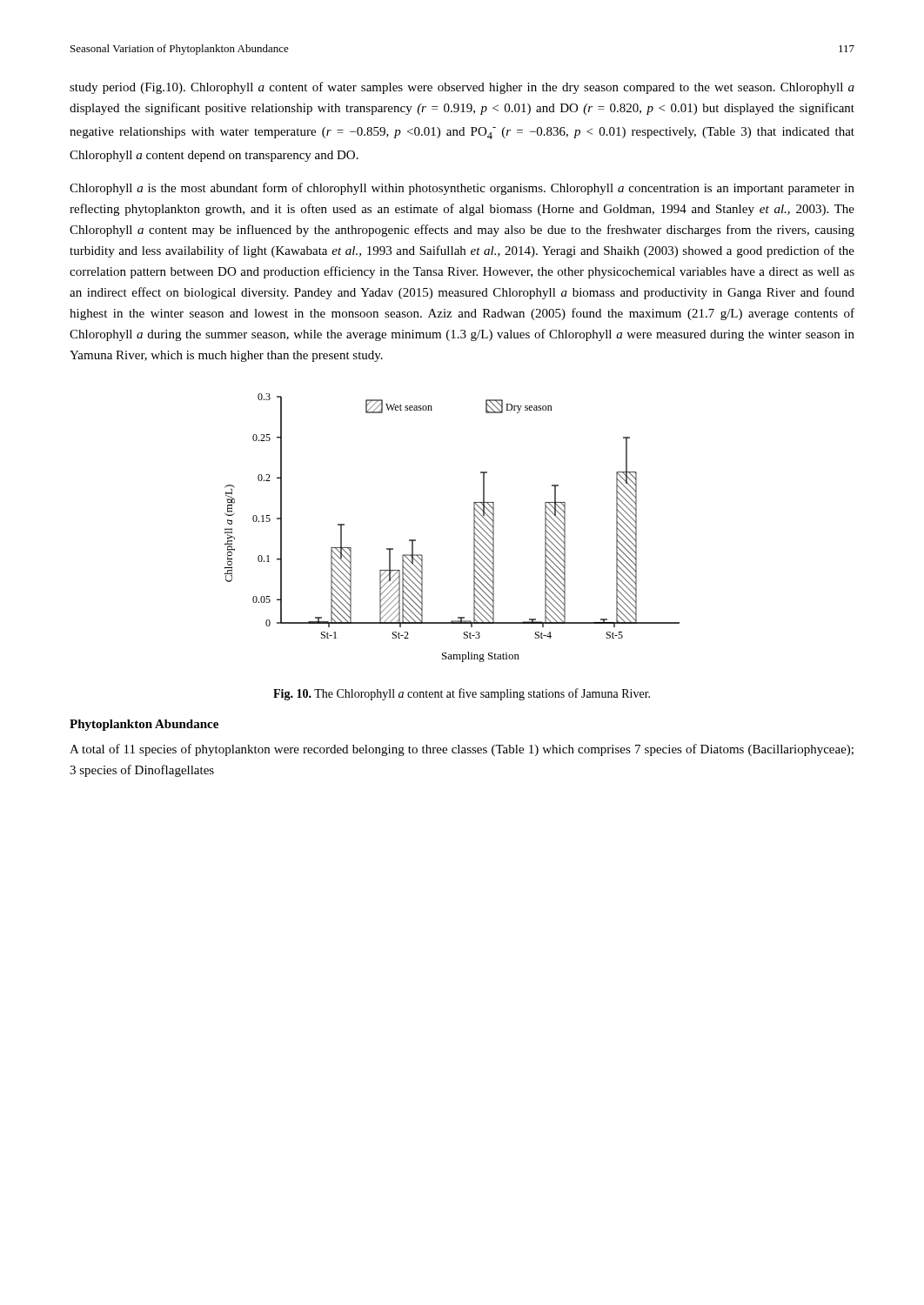Find the text block containing "Chlorophyll a is the most"

pos(462,271)
